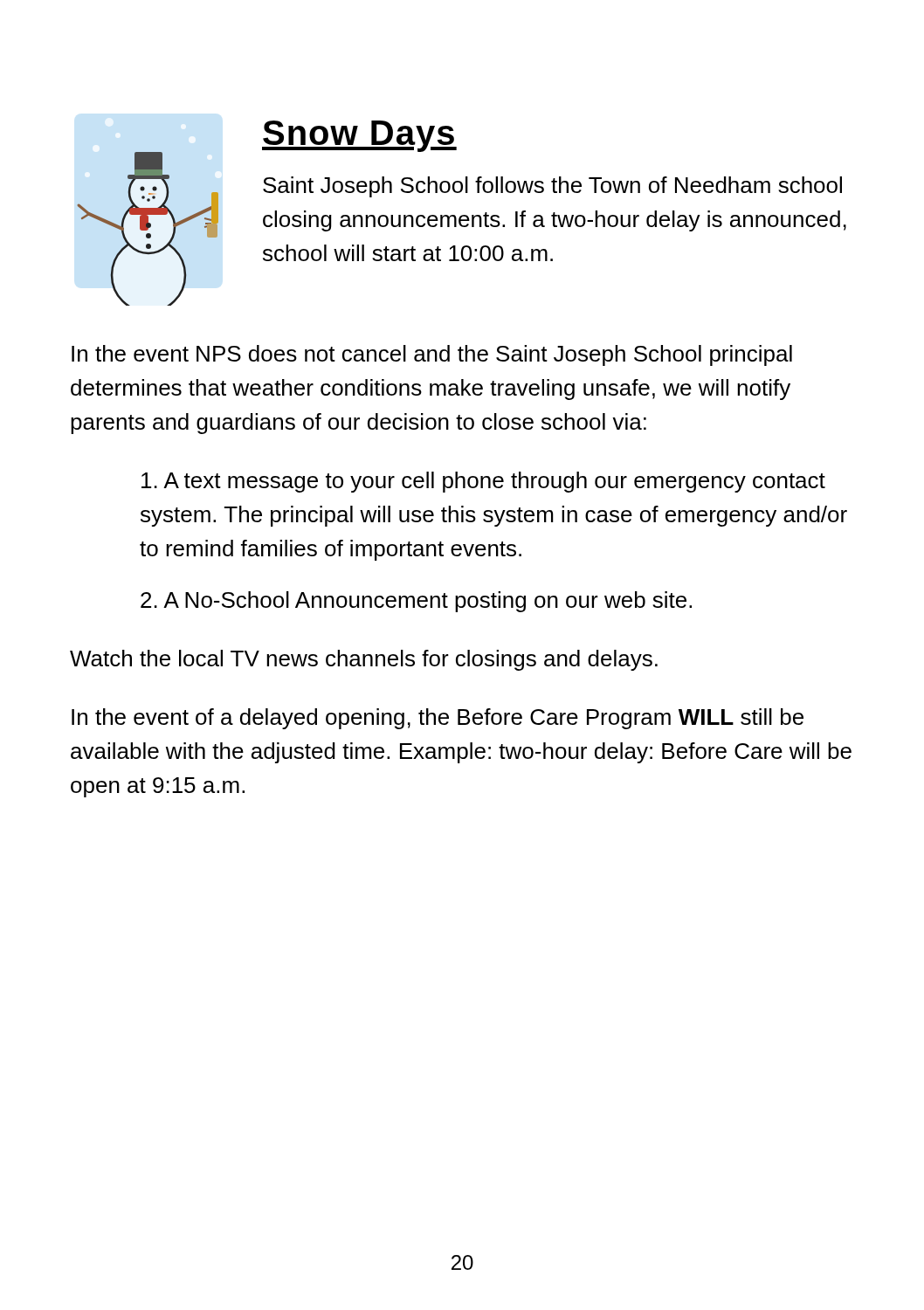Where is the passage that starts "A text message to your"?
The width and height of the screenshot is (924, 1310).
click(x=494, y=514)
